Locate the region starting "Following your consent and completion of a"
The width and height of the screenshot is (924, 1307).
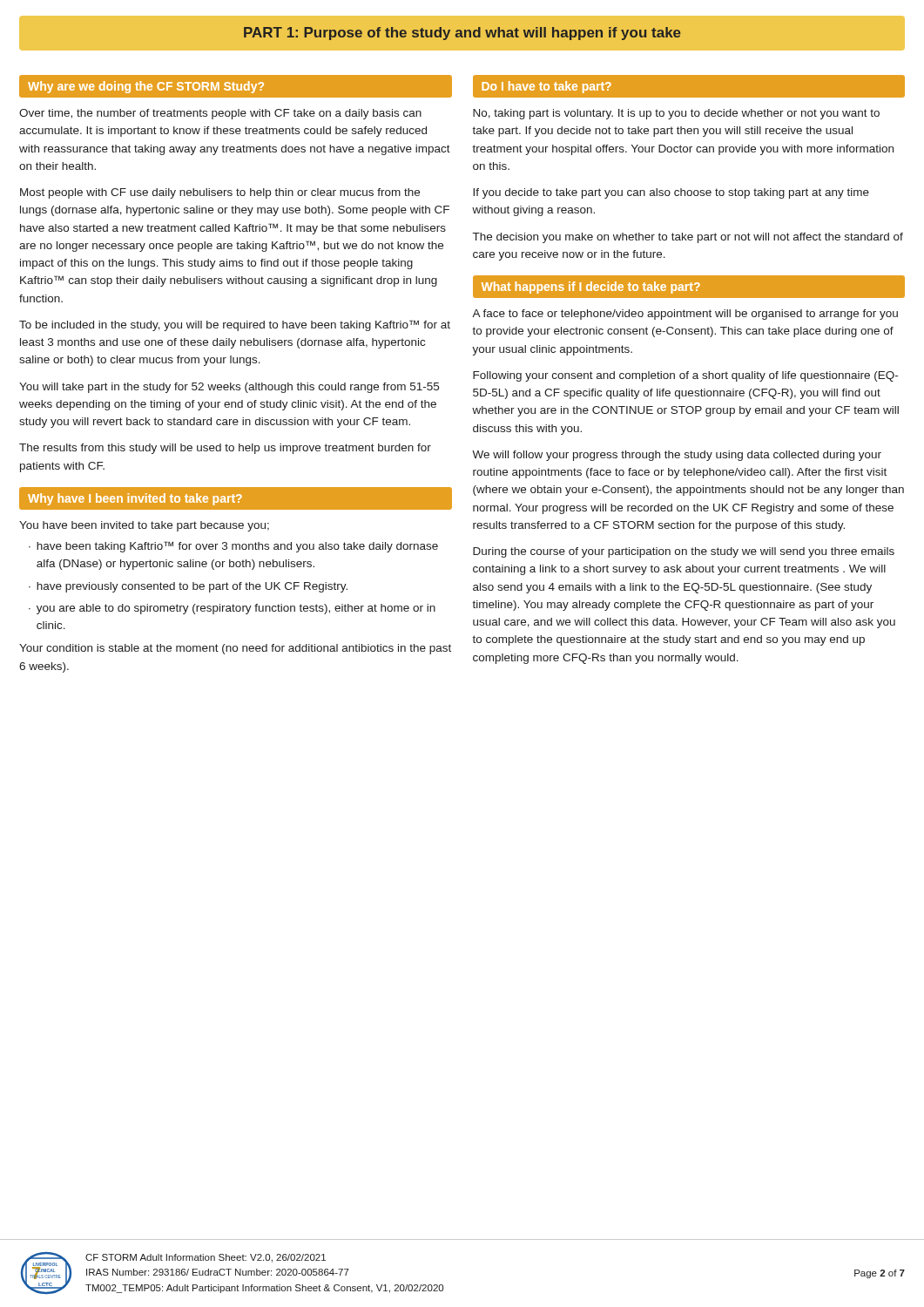click(686, 401)
